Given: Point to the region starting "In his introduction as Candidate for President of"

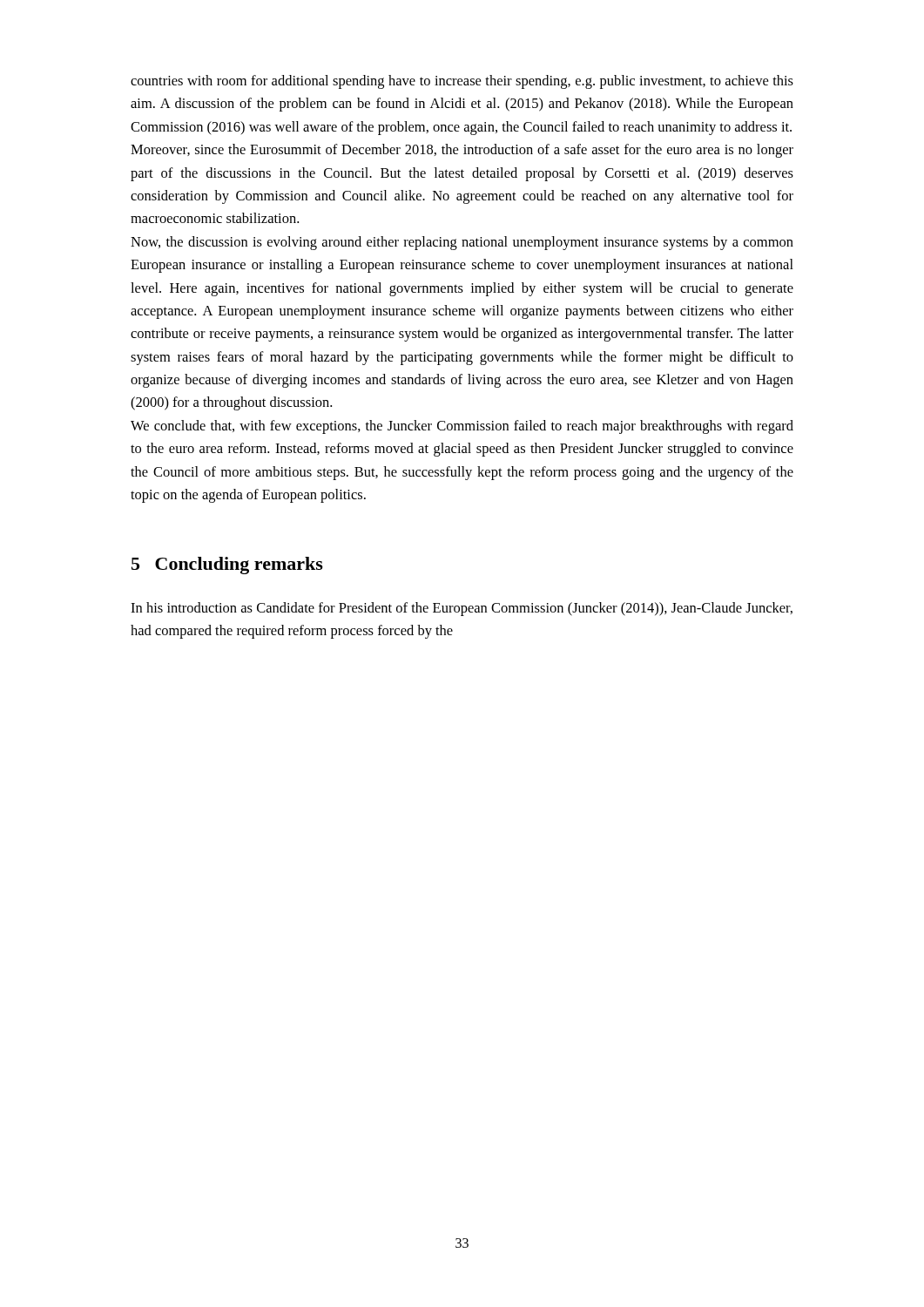Looking at the screenshot, I should pyautogui.click(x=462, y=620).
